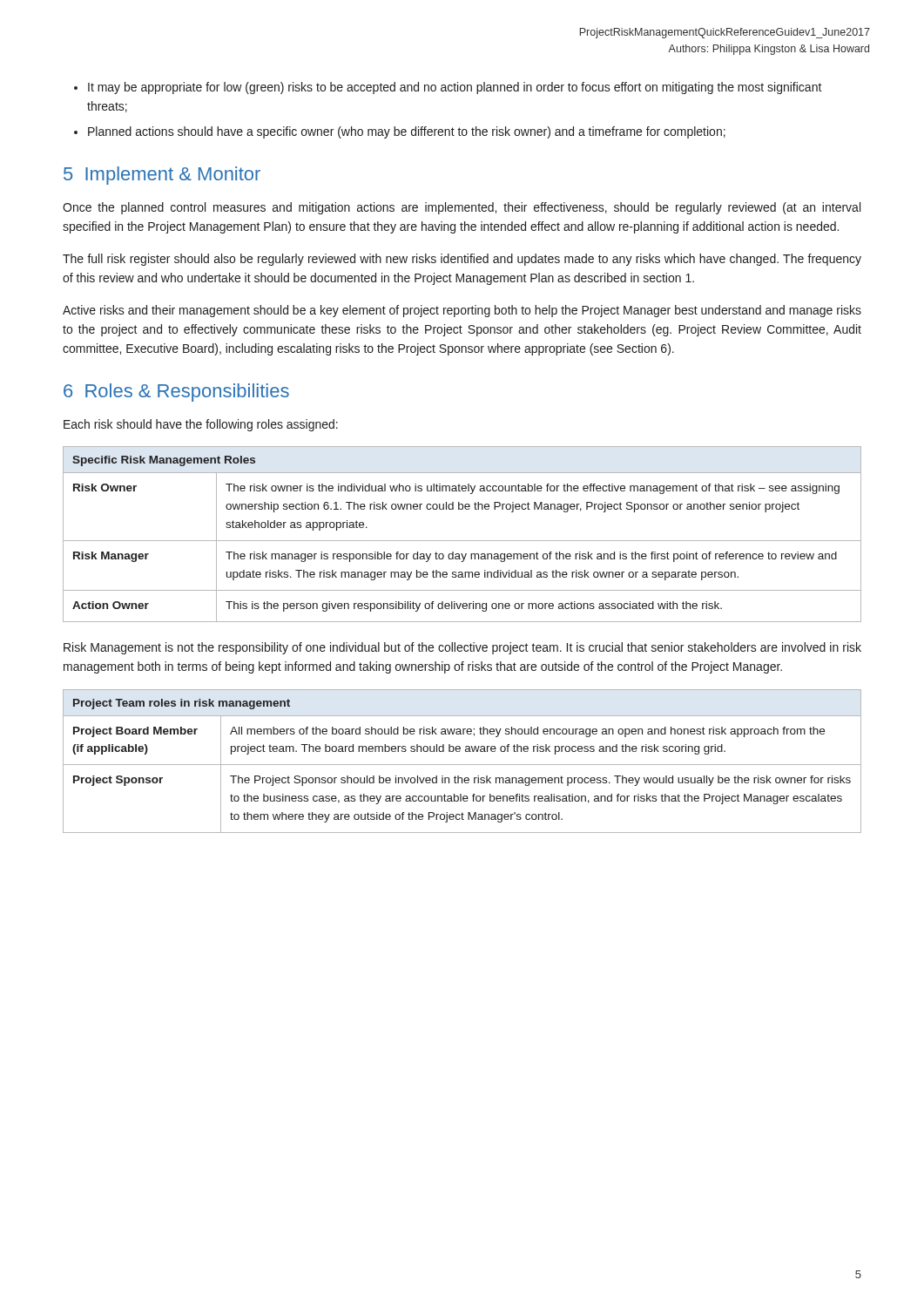This screenshot has height=1307, width=924.
Task: Select the list item with the text "Planned actions should have"
Action: pyautogui.click(x=407, y=132)
